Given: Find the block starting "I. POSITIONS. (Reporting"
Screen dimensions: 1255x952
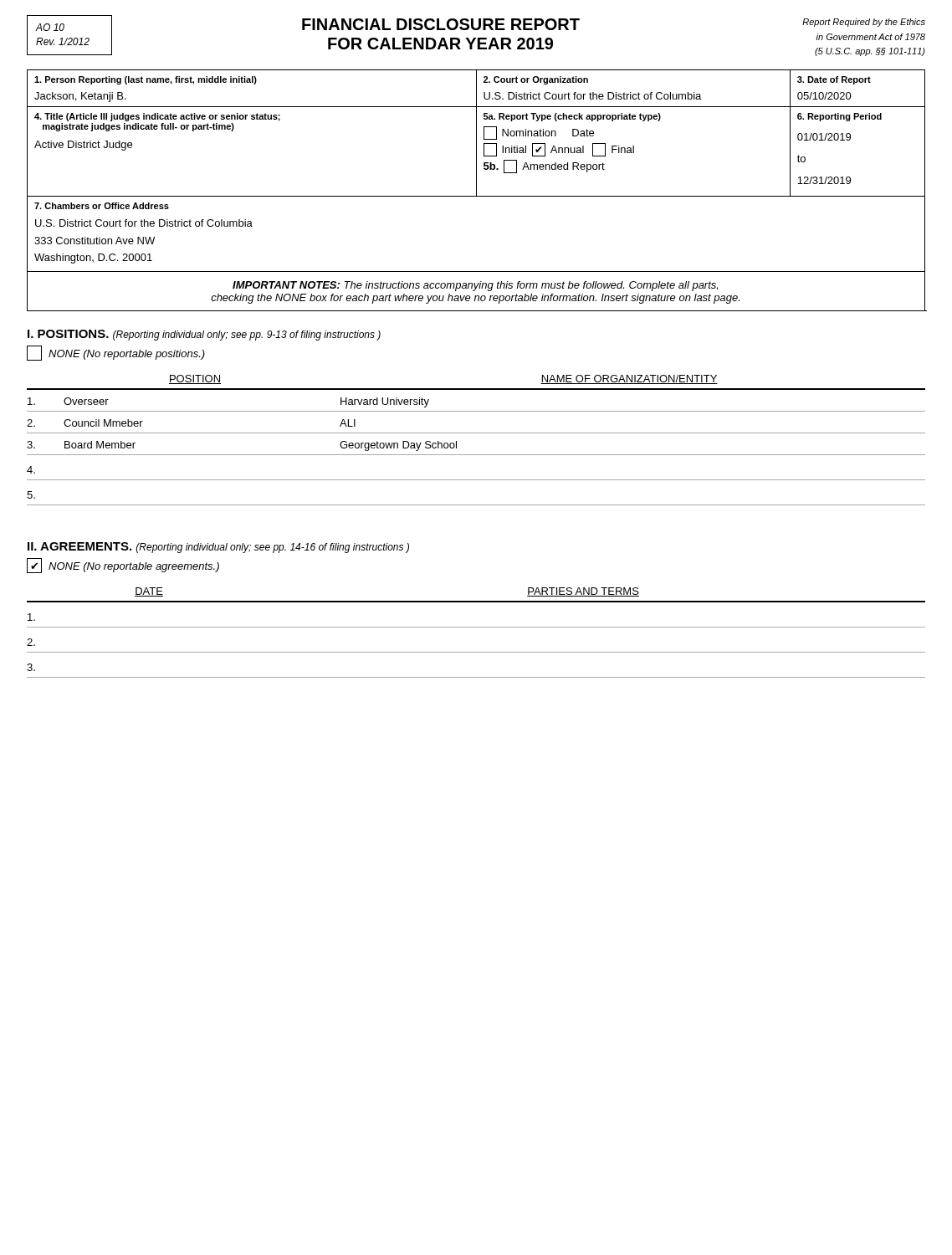Looking at the screenshot, I should tap(204, 334).
